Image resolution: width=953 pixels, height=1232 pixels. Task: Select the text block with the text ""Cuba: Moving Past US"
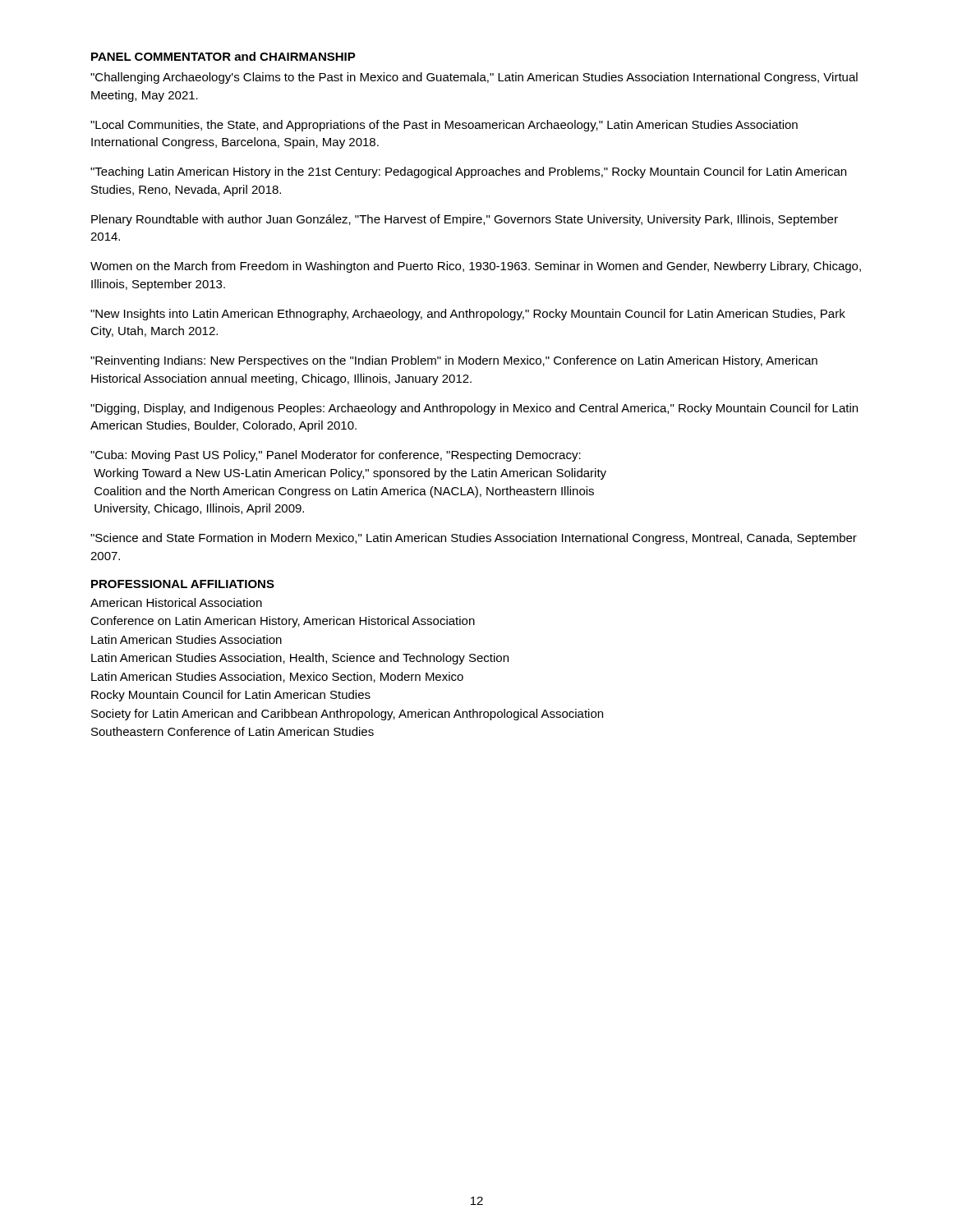[348, 481]
